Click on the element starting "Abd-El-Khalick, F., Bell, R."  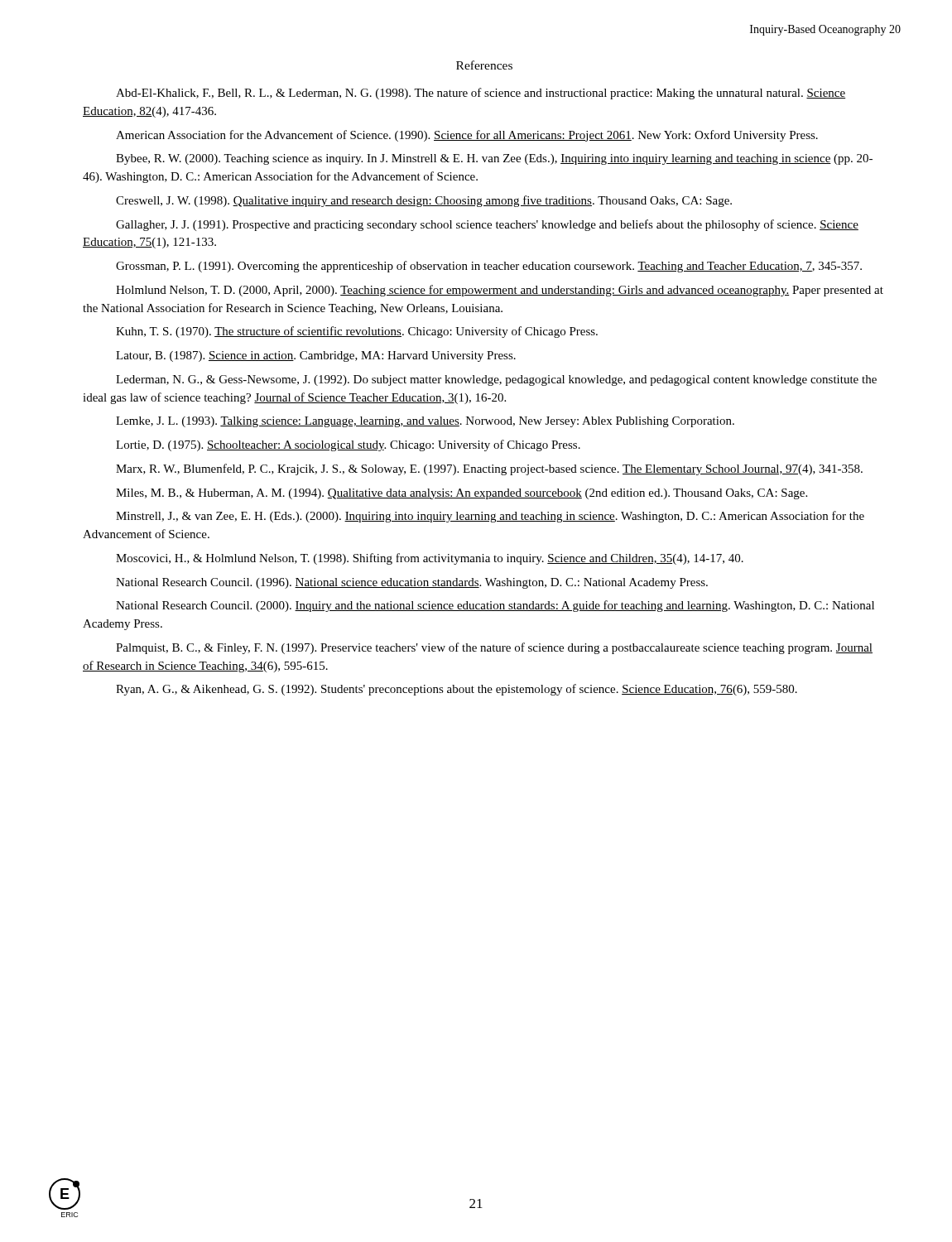[464, 102]
